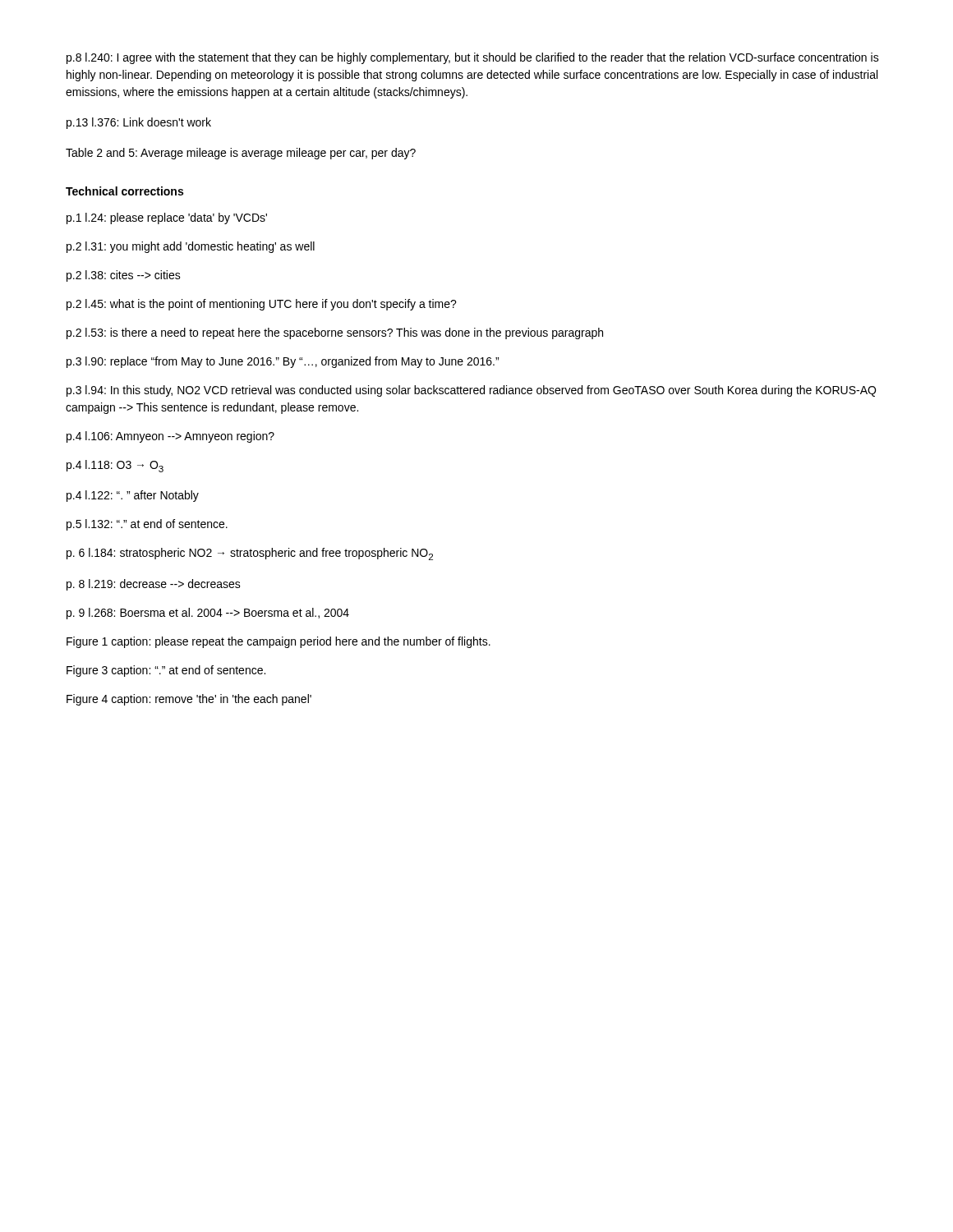Click on the text block with the text "p.4 l.122: “. ” after"
953x1232 pixels.
pyautogui.click(x=132, y=496)
